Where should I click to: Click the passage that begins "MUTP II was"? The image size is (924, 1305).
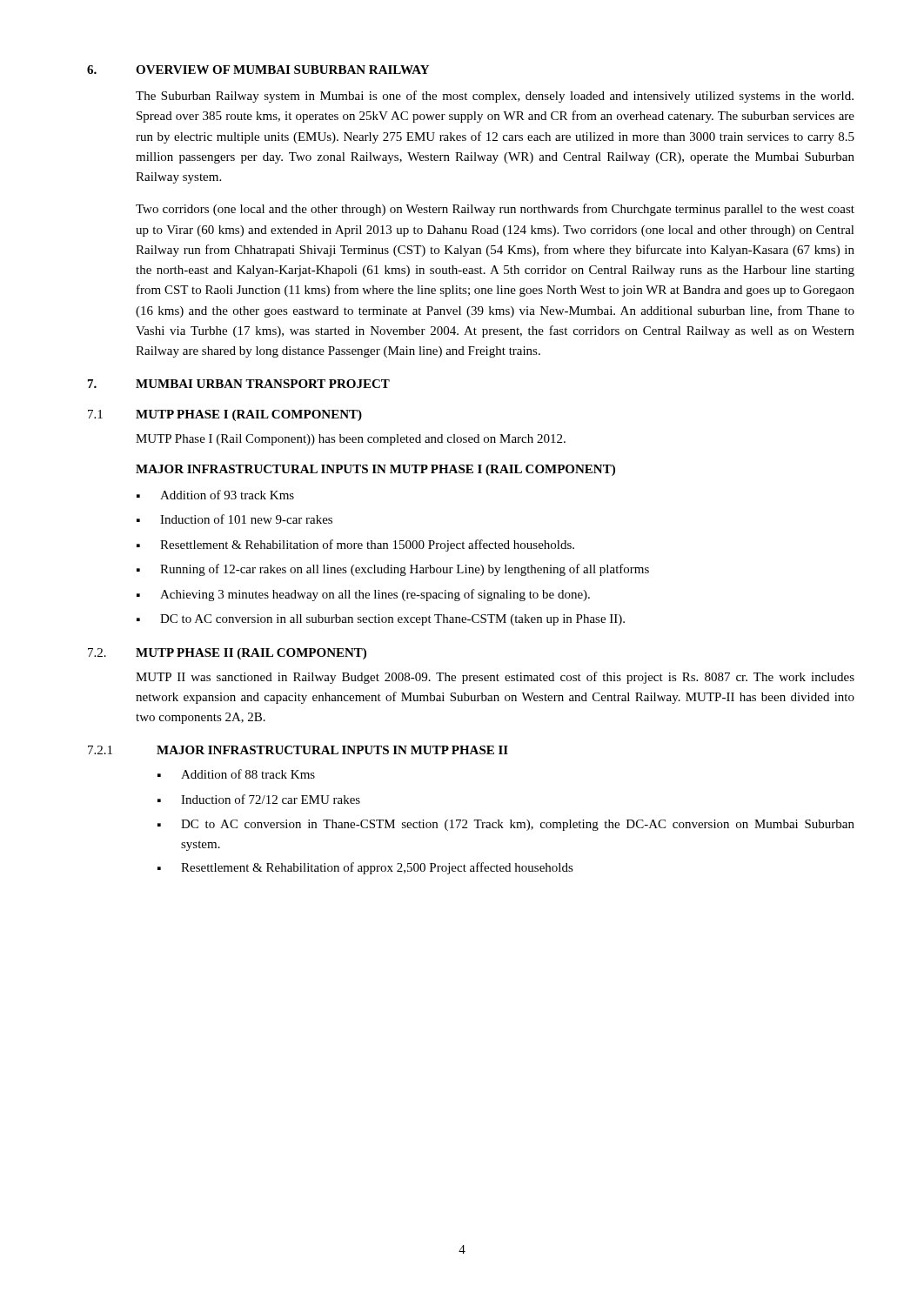495,697
